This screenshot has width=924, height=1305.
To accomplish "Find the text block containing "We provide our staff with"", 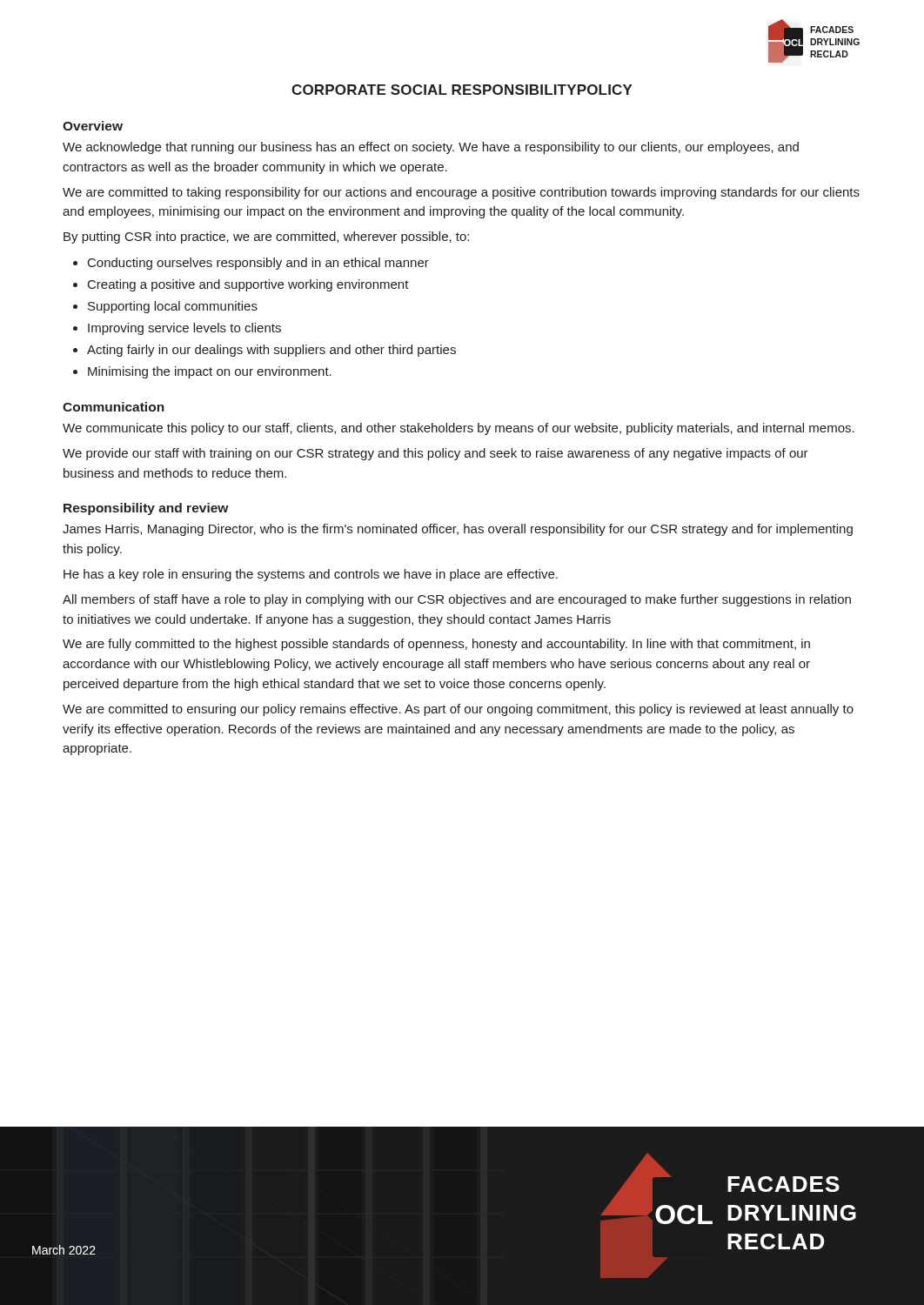I will click(435, 463).
